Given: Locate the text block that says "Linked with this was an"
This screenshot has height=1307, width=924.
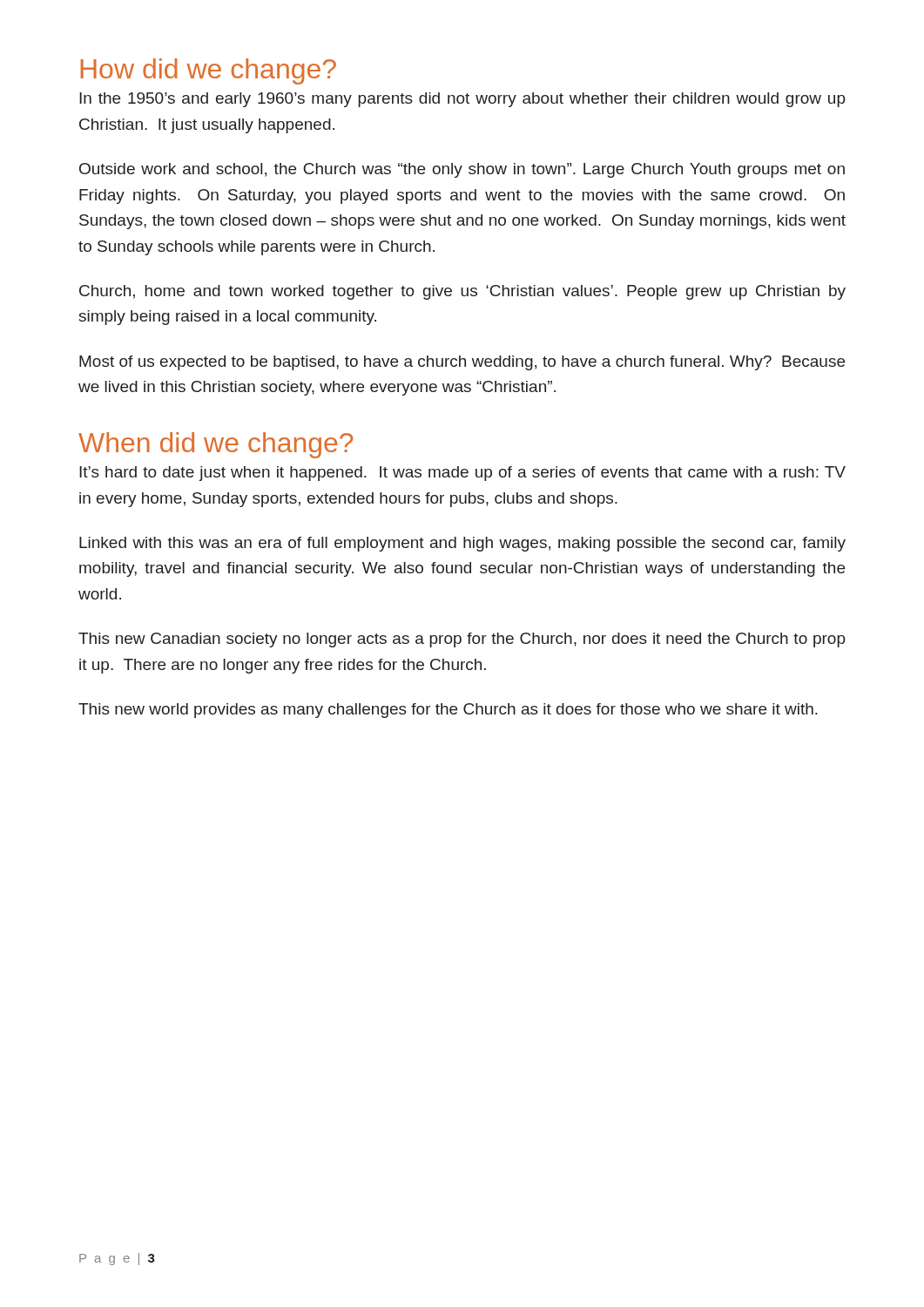Looking at the screenshot, I should (x=462, y=568).
